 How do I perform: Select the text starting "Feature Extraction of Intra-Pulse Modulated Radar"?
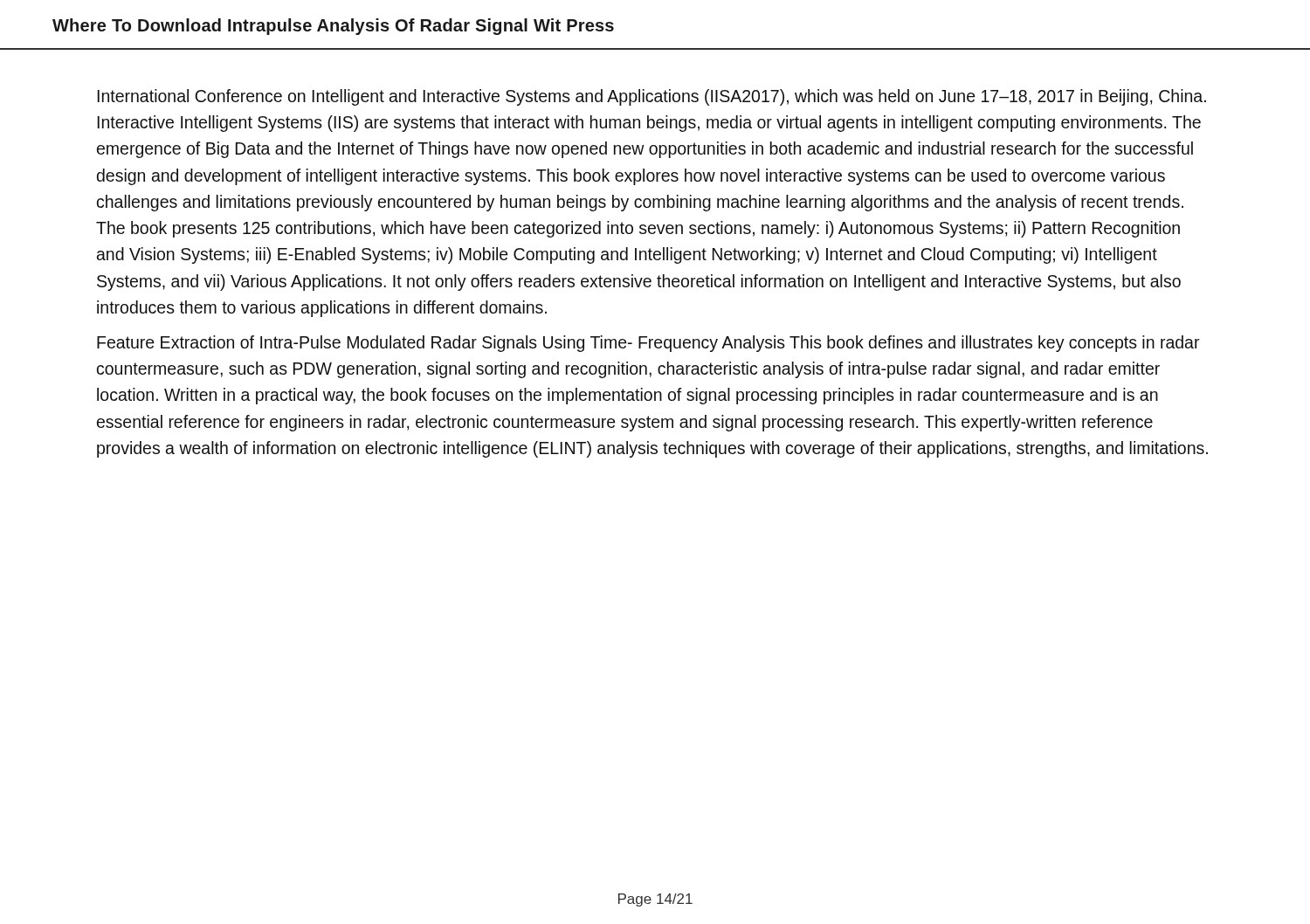[x=653, y=395]
